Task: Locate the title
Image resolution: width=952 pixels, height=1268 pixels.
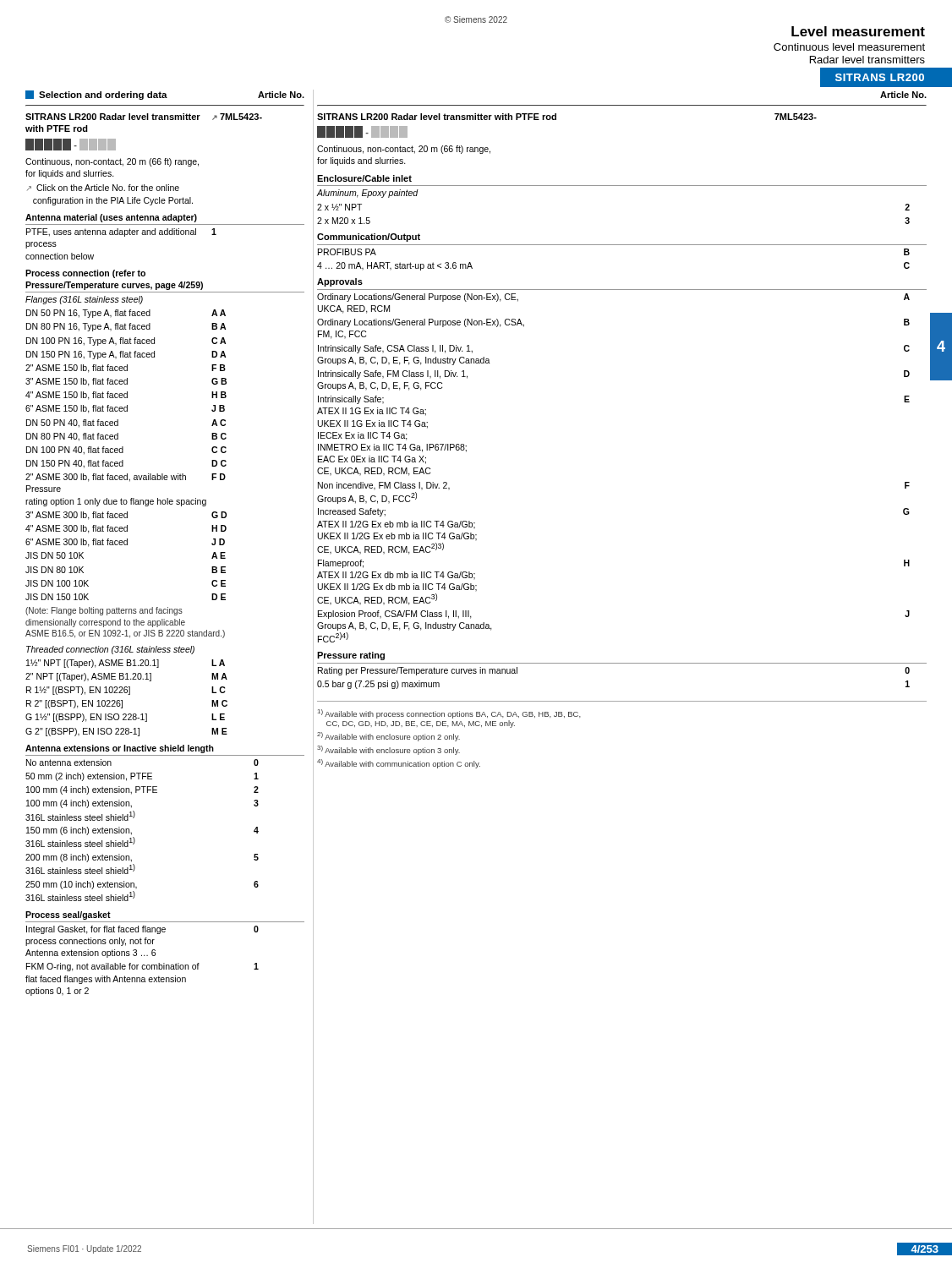Action: (x=849, y=45)
